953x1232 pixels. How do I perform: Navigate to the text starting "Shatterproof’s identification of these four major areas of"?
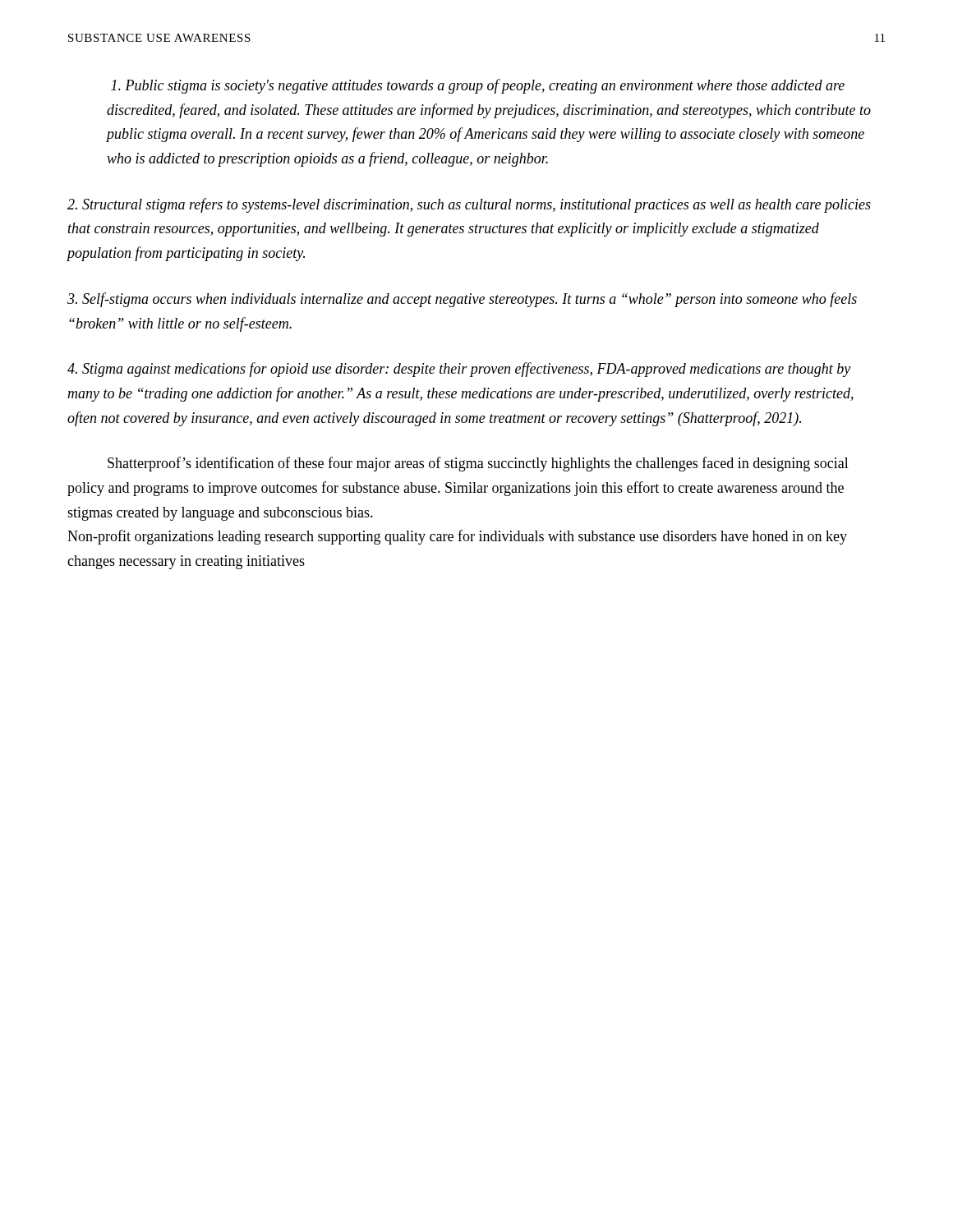click(x=458, y=488)
